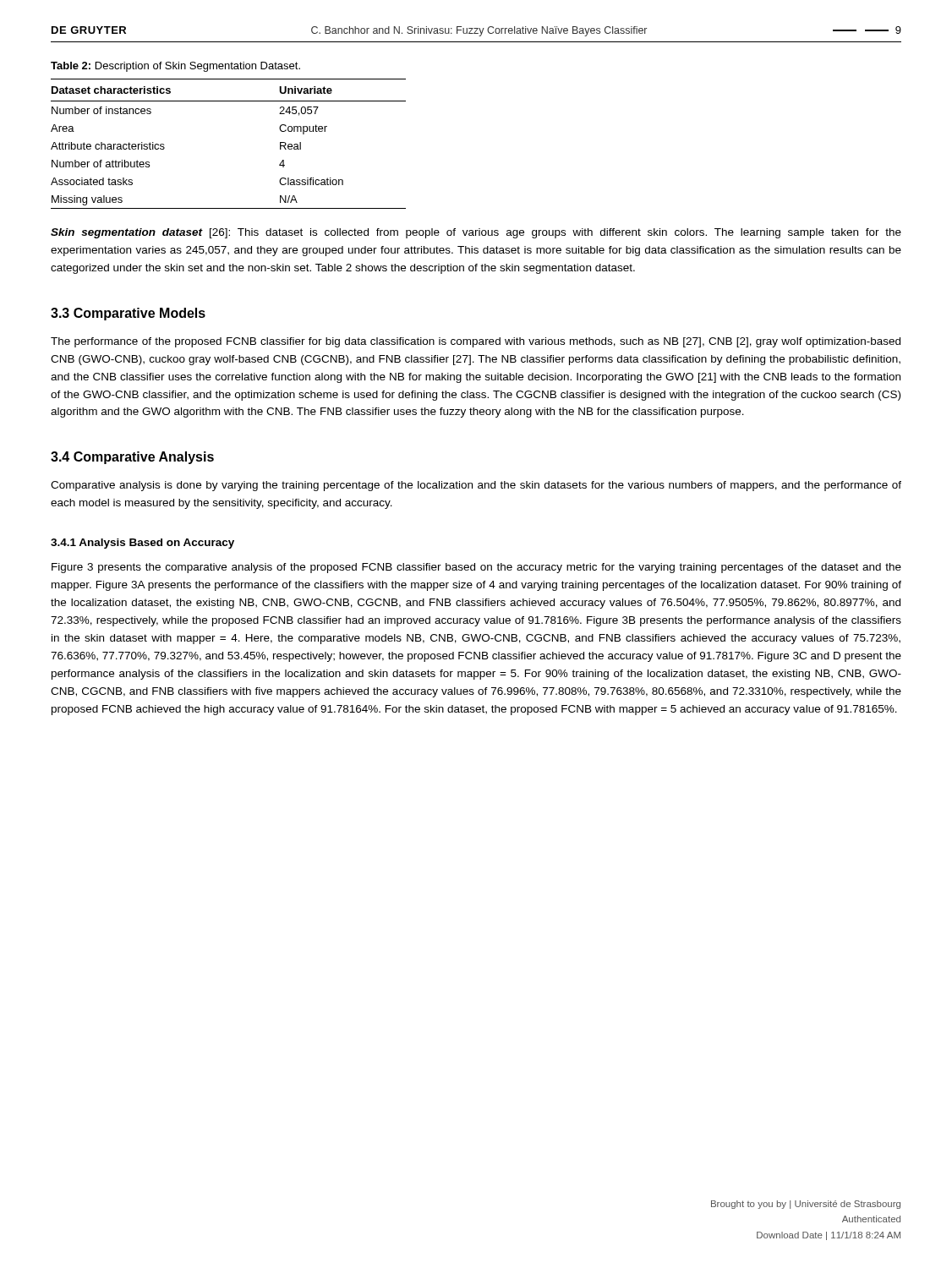Click on the section header with the text "3.3 Comparative Models"

(128, 313)
